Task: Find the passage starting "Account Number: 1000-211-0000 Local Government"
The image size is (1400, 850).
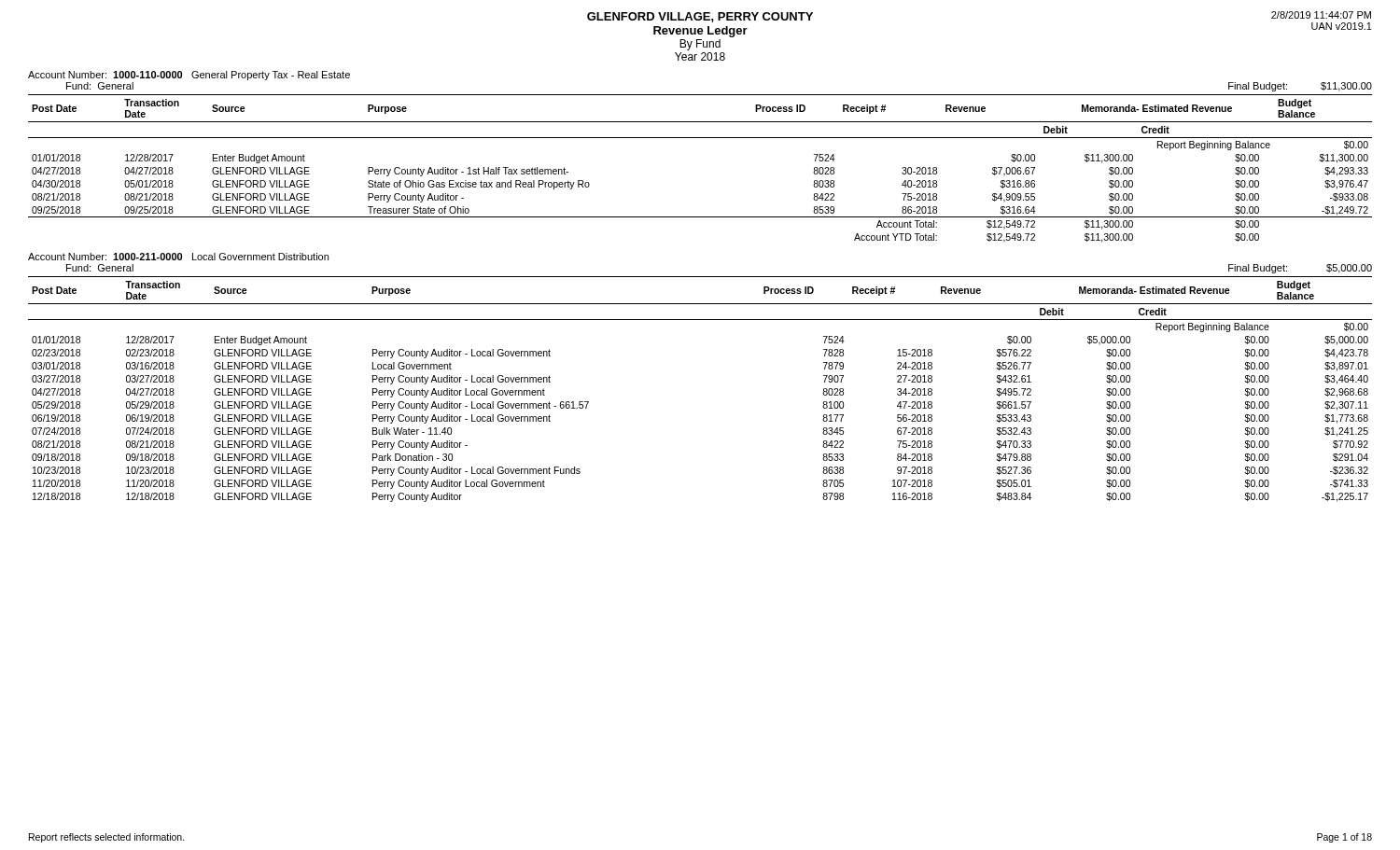Action: click(178, 257)
